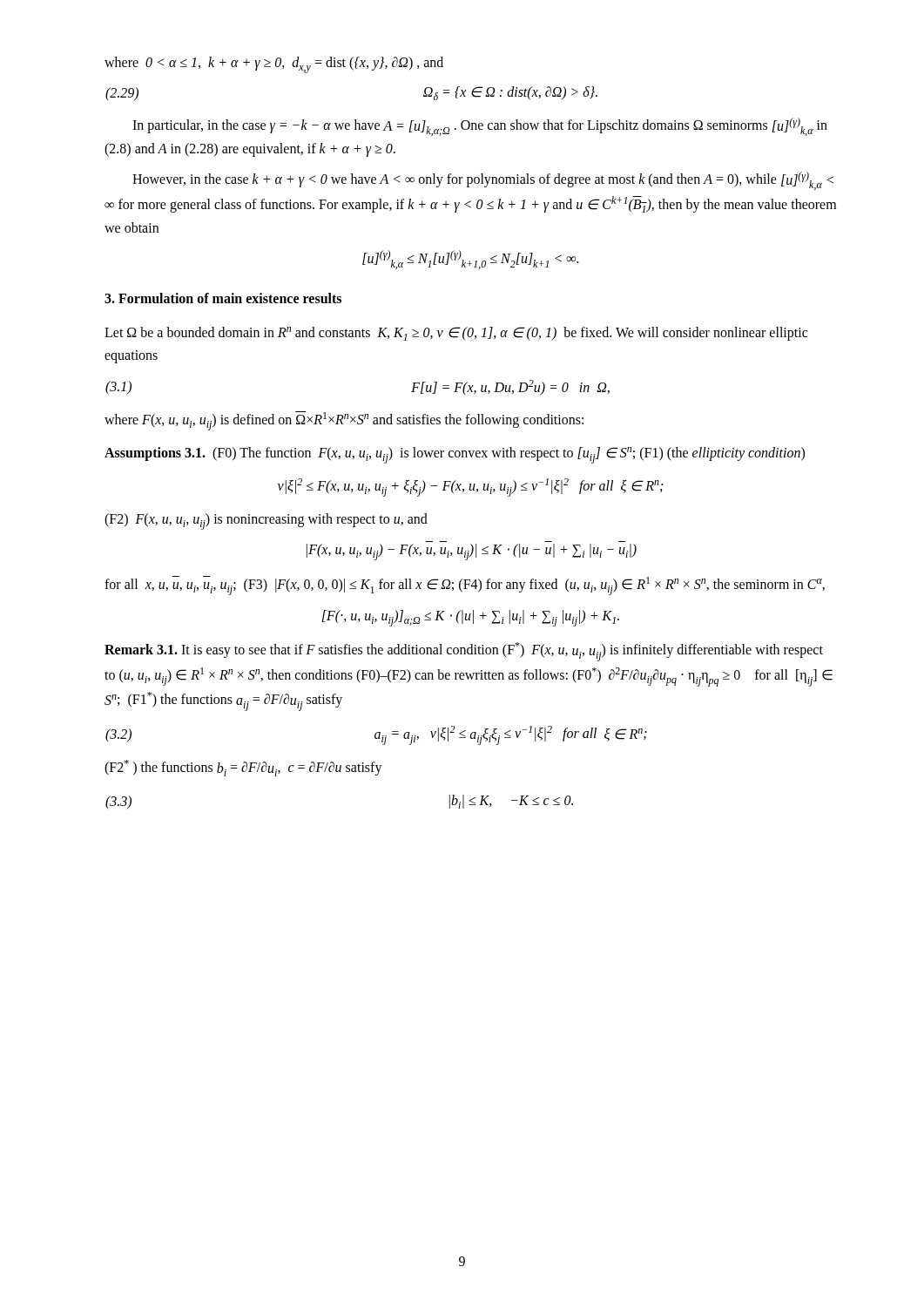This screenshot has height=1307, width=924.
Task: Click the formula that begins "[F(·, u, ui, uij)]α;Ω ≤ K ⋅"
Action: pos(471,617)
